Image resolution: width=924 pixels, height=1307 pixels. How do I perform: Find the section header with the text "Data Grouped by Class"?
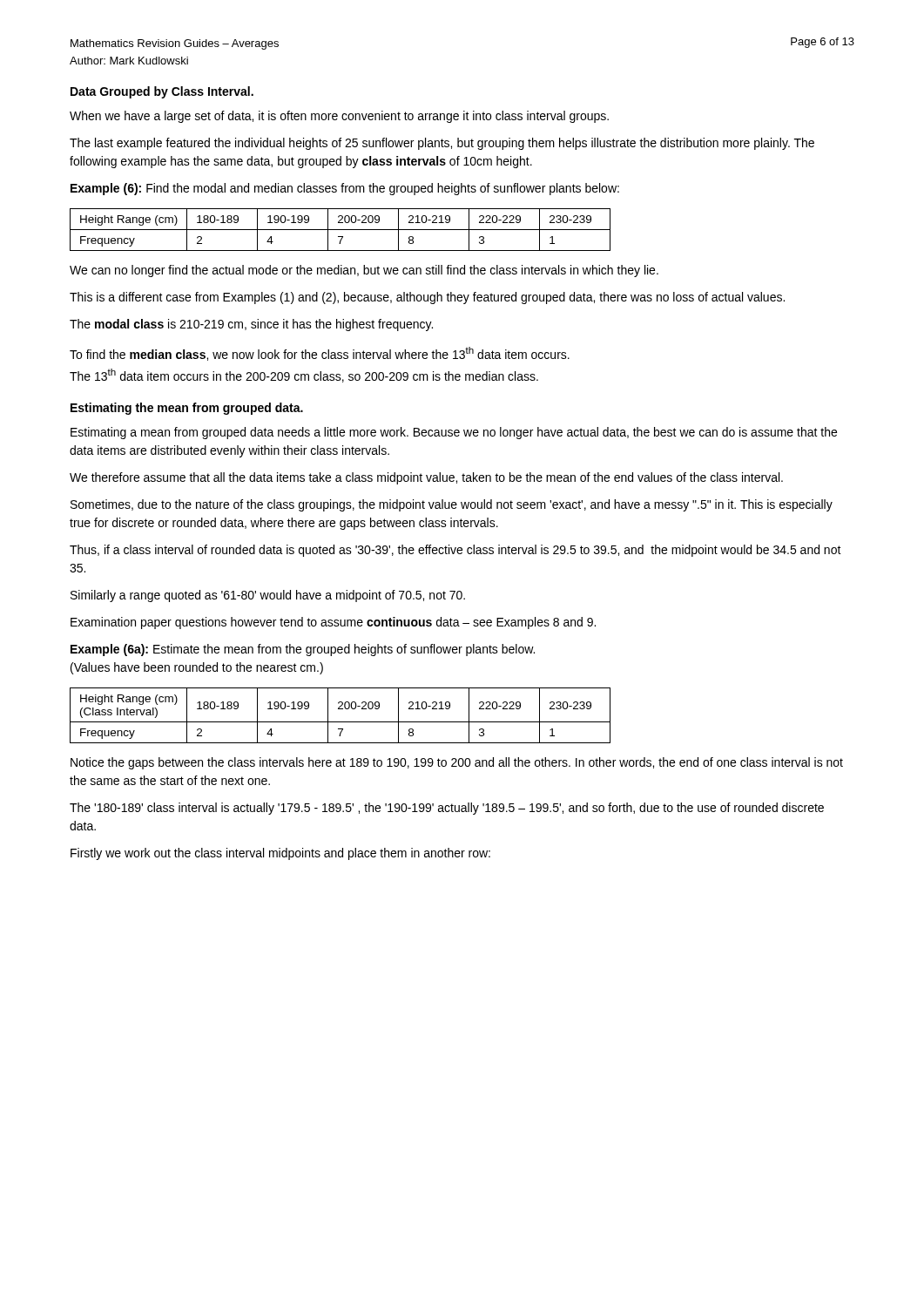click(162, 91)
